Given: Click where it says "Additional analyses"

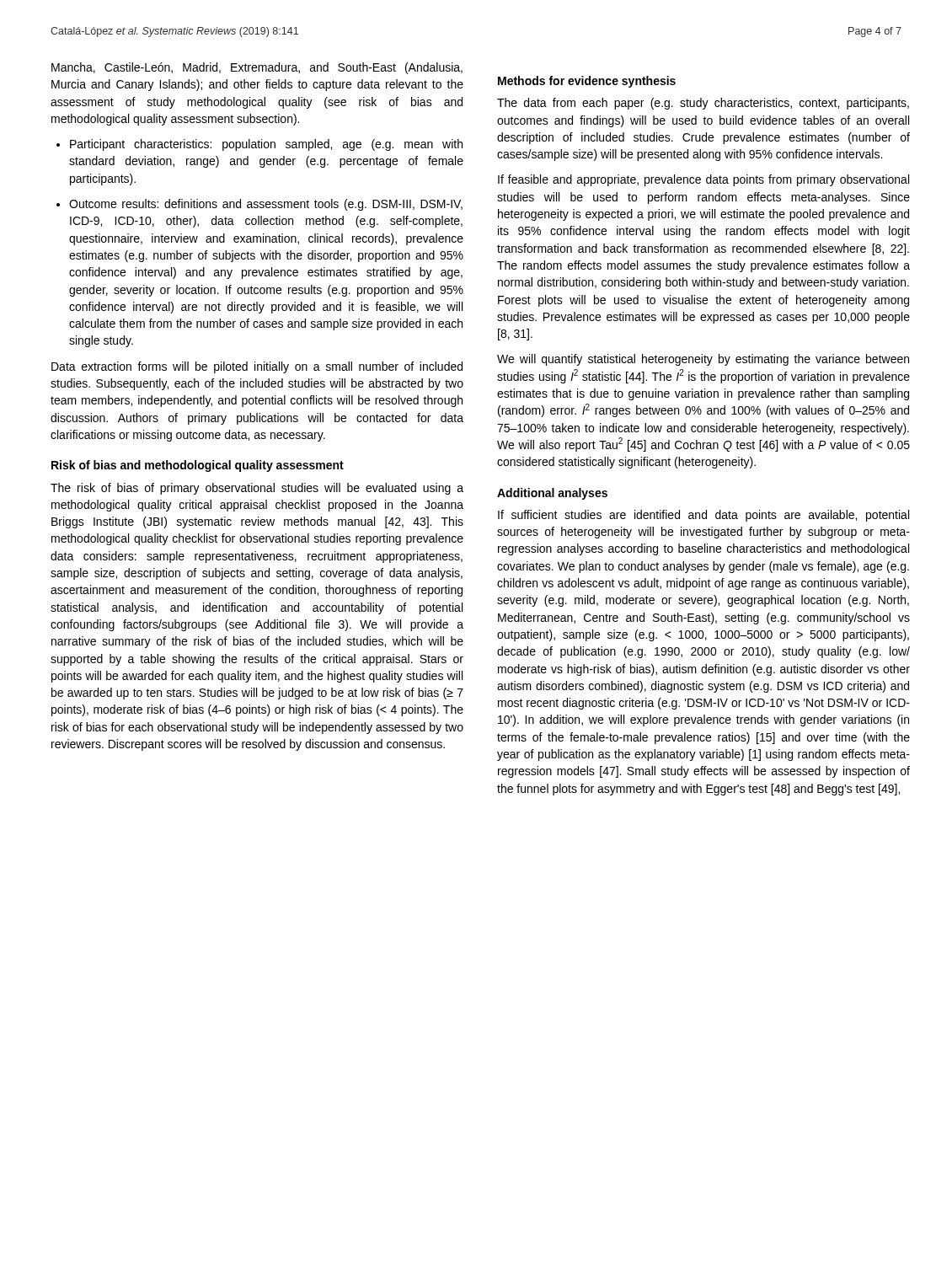Looking at the screenshot, I should pos(552,494).
